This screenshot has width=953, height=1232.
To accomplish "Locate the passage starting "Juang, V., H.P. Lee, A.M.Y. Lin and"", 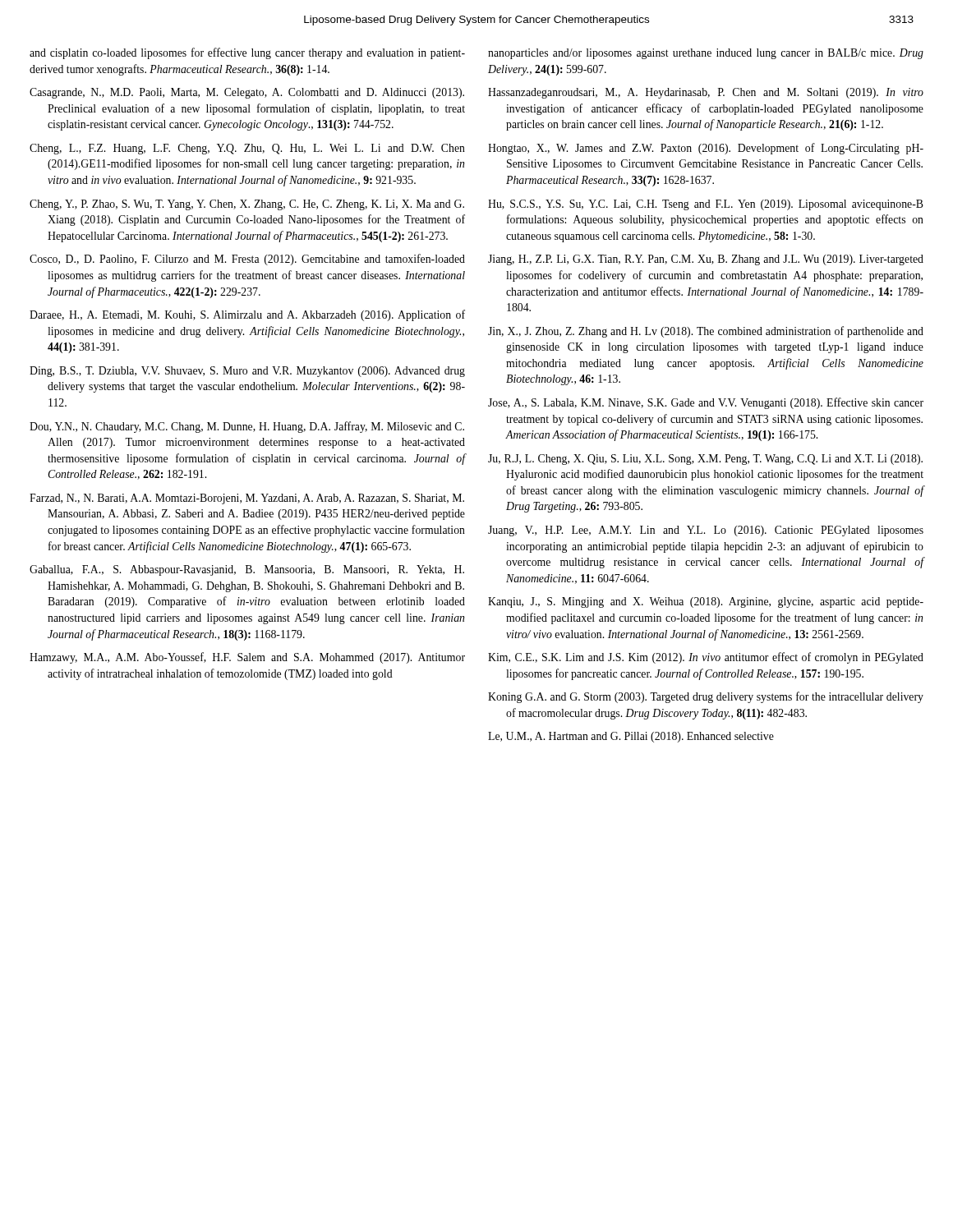I will (x=706, y=554).
